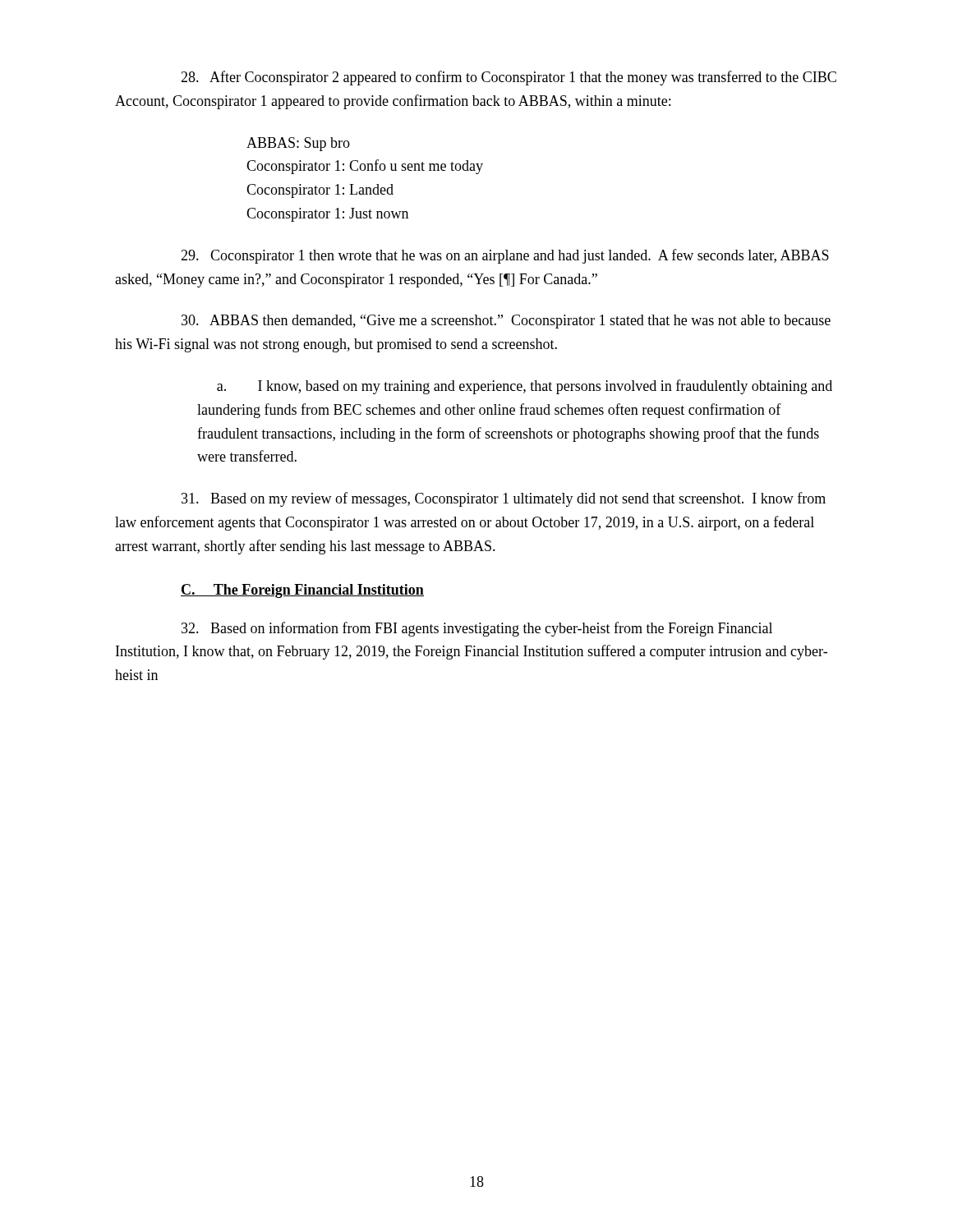This screenshot has height=1232, width=953.
Task: Where is the passage that starts "ABBAS then demanded, “Give me a"?
Action: (476, 333)
